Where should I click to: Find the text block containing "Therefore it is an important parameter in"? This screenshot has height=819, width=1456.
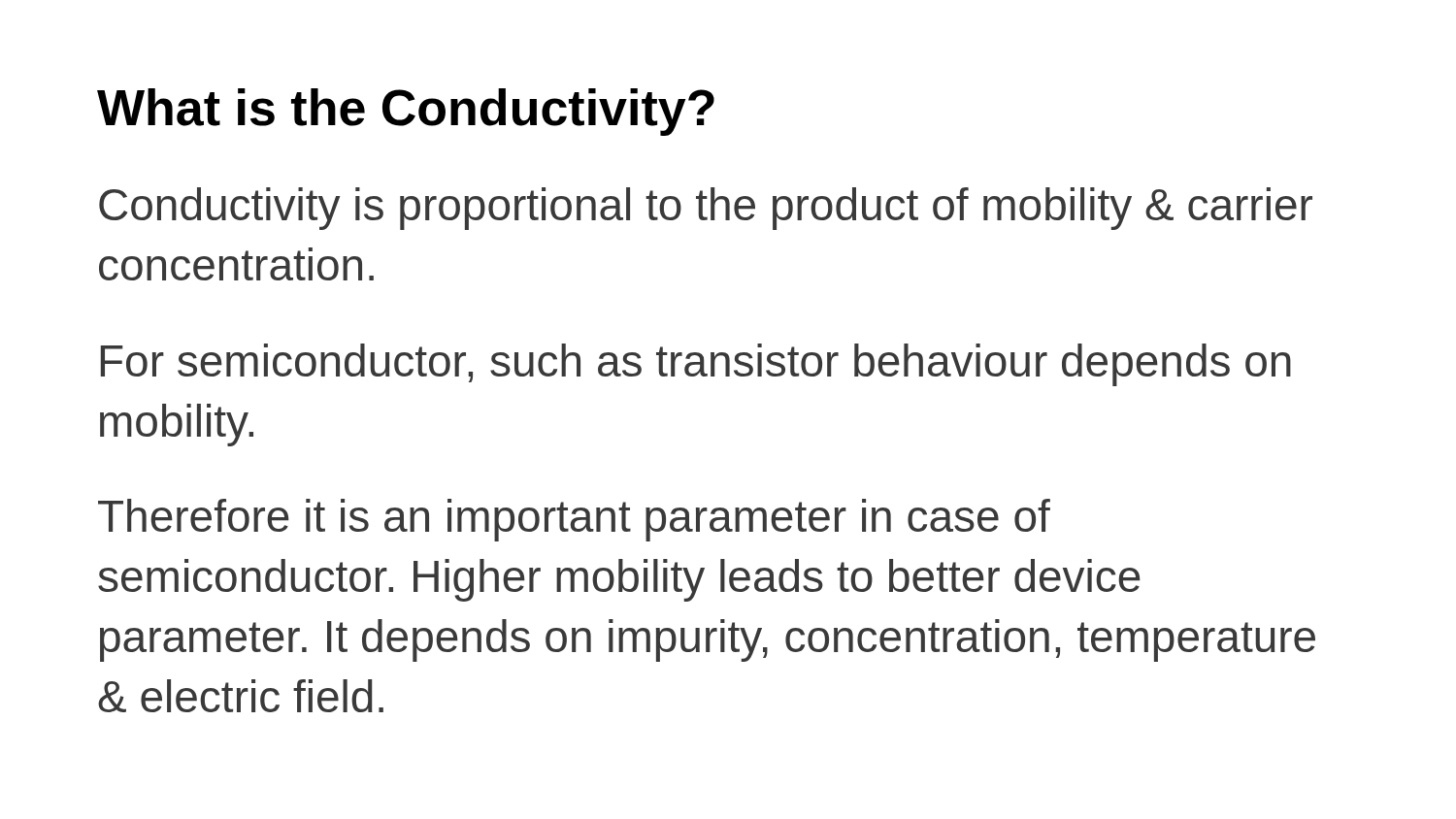click(707, 606)
